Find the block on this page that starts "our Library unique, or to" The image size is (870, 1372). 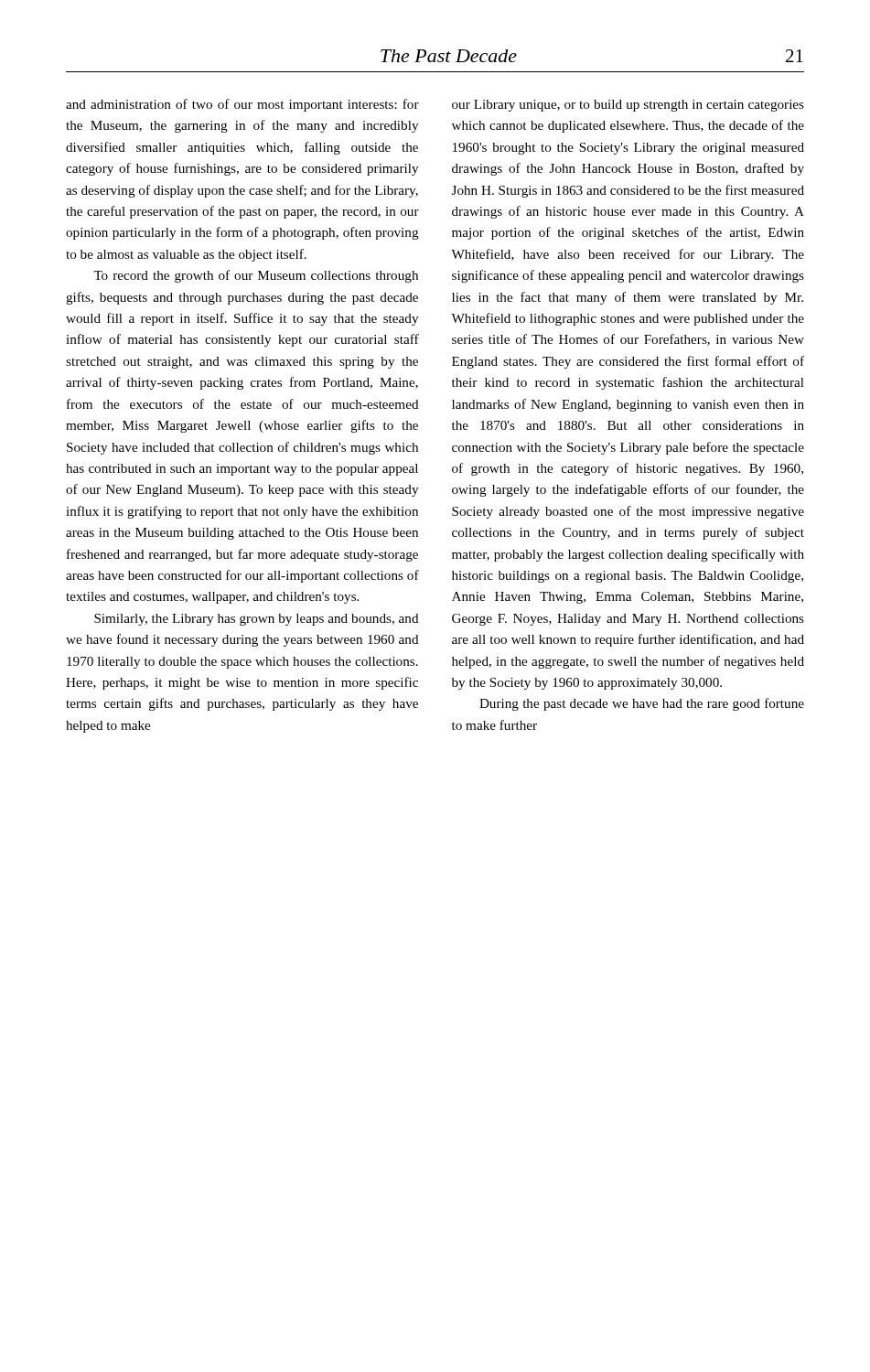[628, 414]
